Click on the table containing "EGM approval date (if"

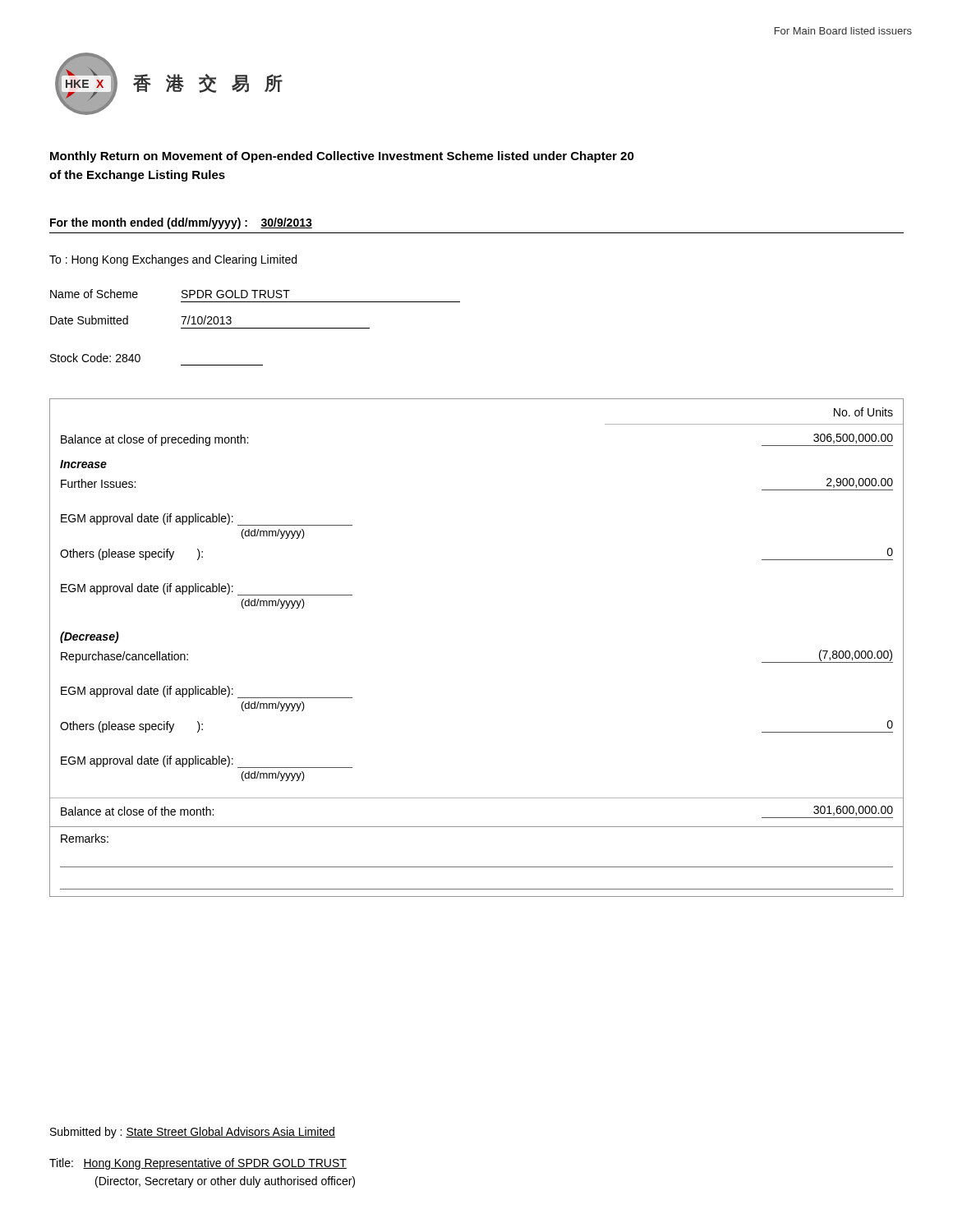(476, 648)
